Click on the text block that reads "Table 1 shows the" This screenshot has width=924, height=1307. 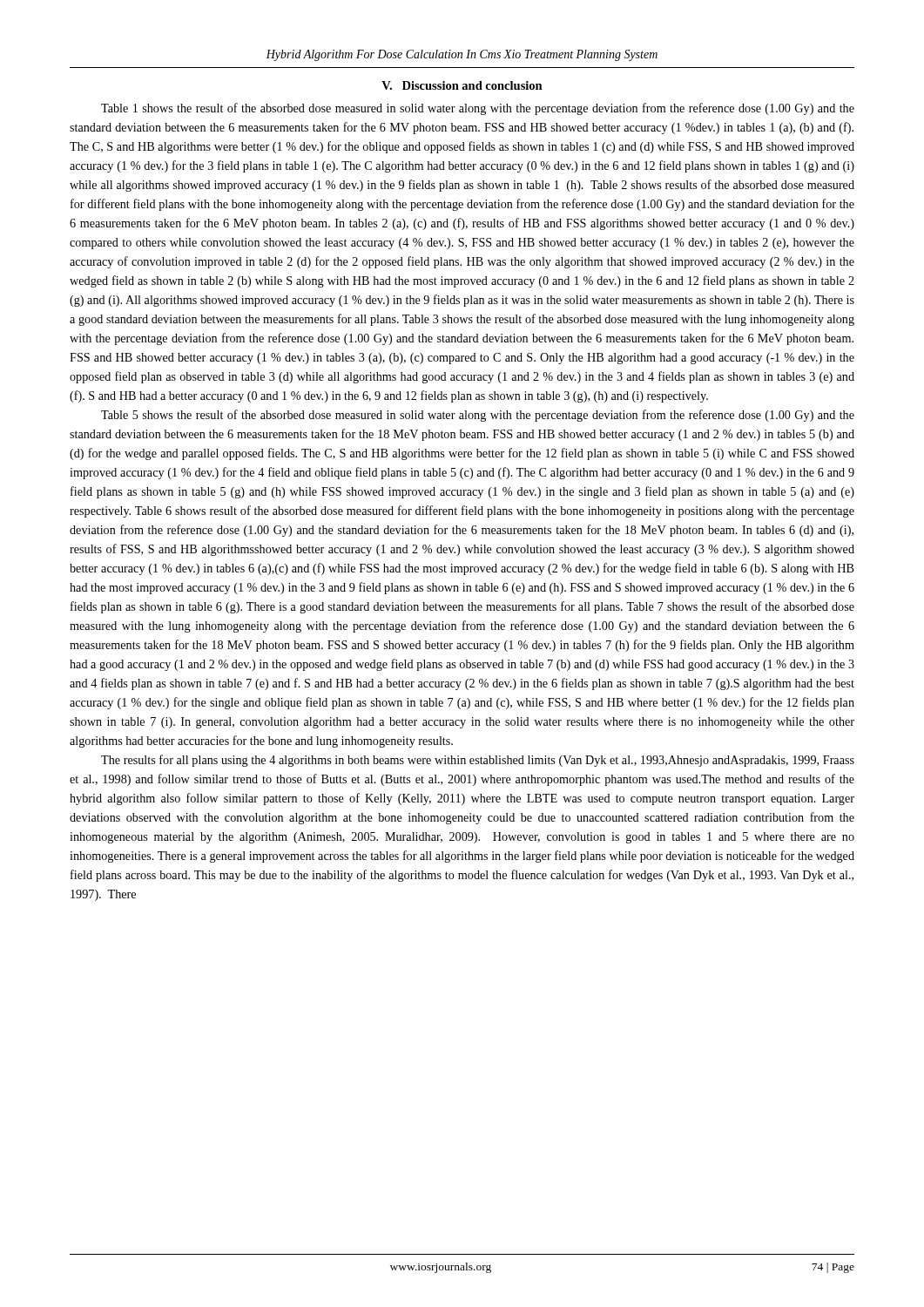click(x=462, y=252)
